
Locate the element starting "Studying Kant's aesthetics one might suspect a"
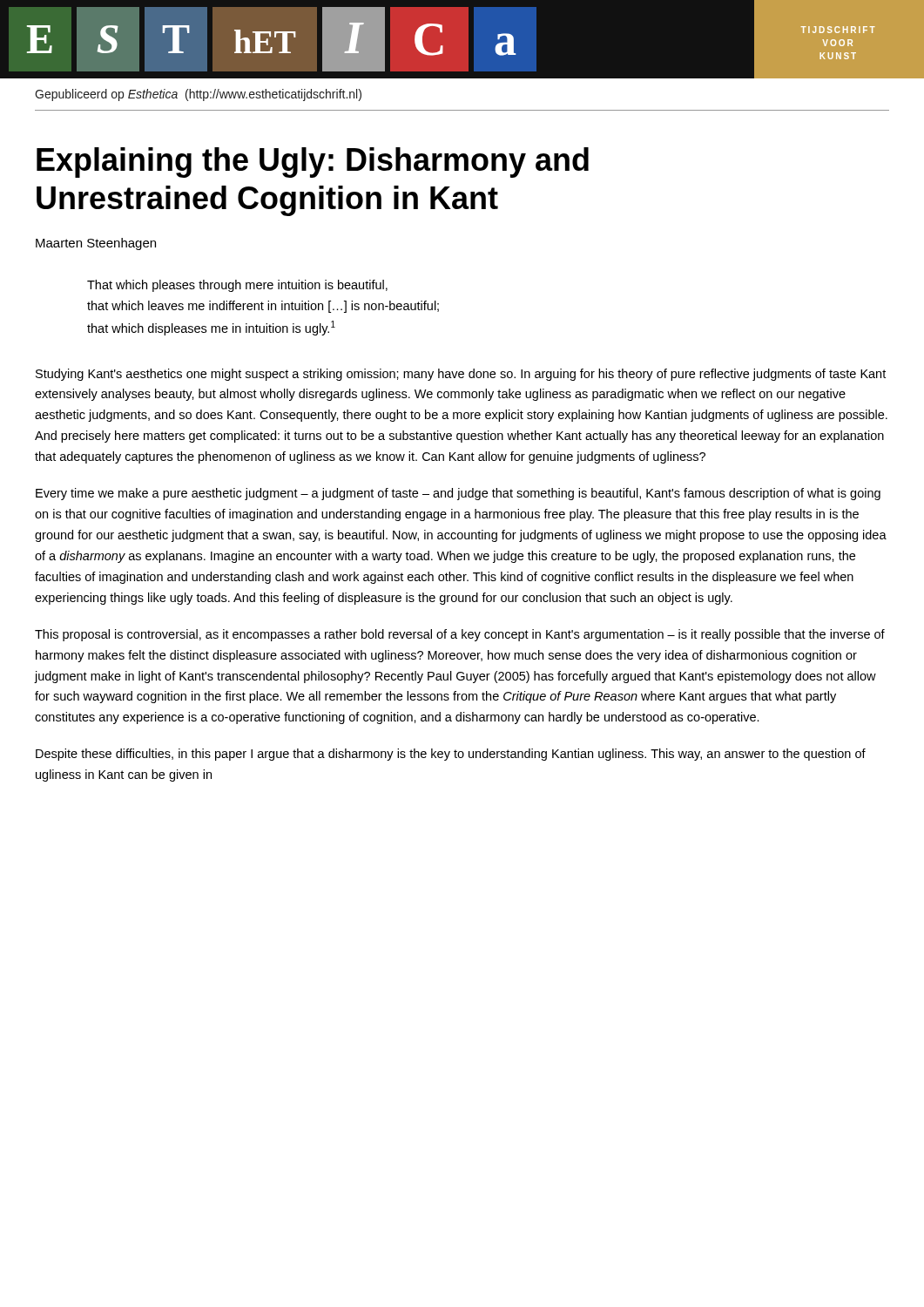pyautogui.click(x=462, y=415)
